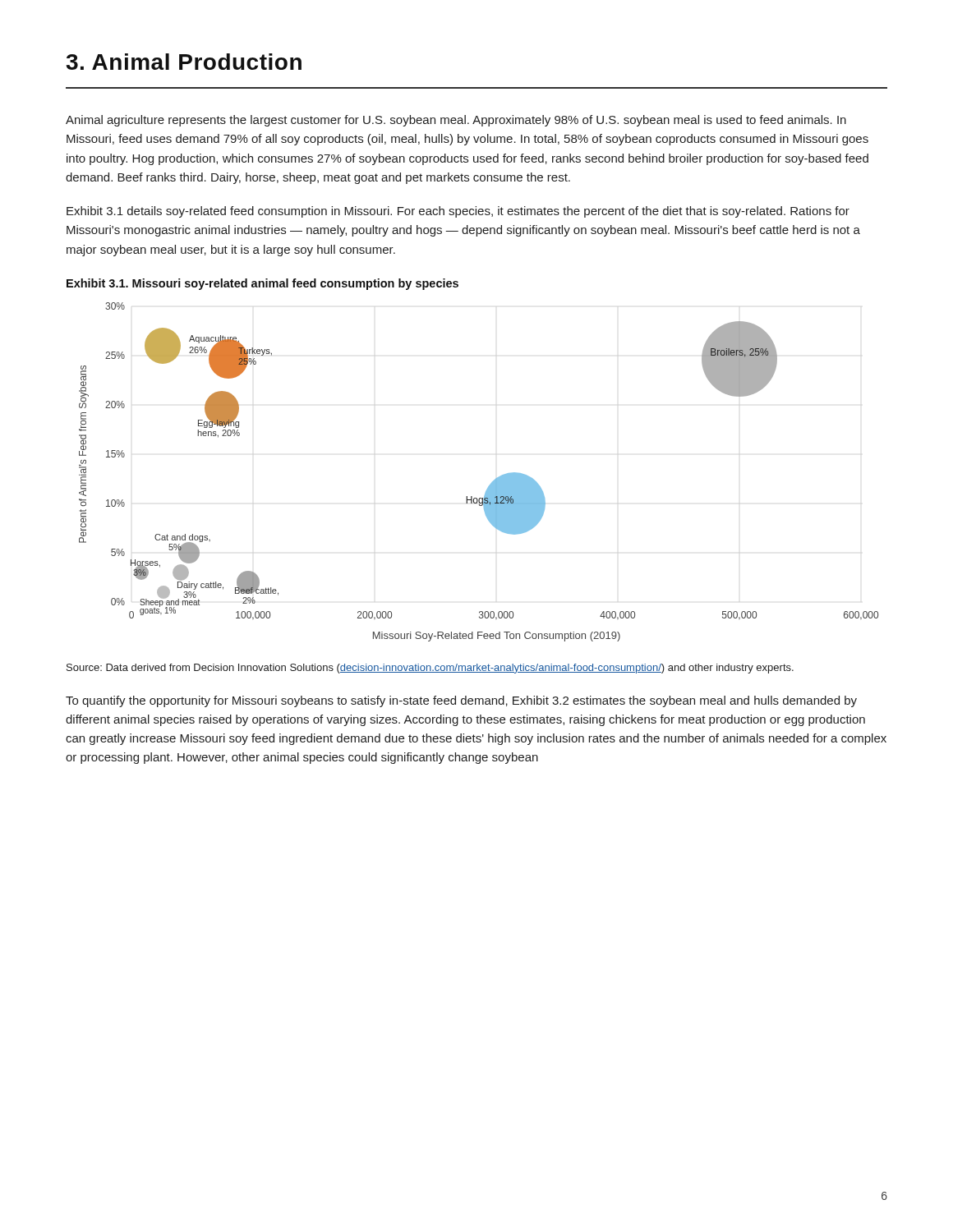
Task: Click on the block starting "To quantify the opportunity for"
Action: 476,728
